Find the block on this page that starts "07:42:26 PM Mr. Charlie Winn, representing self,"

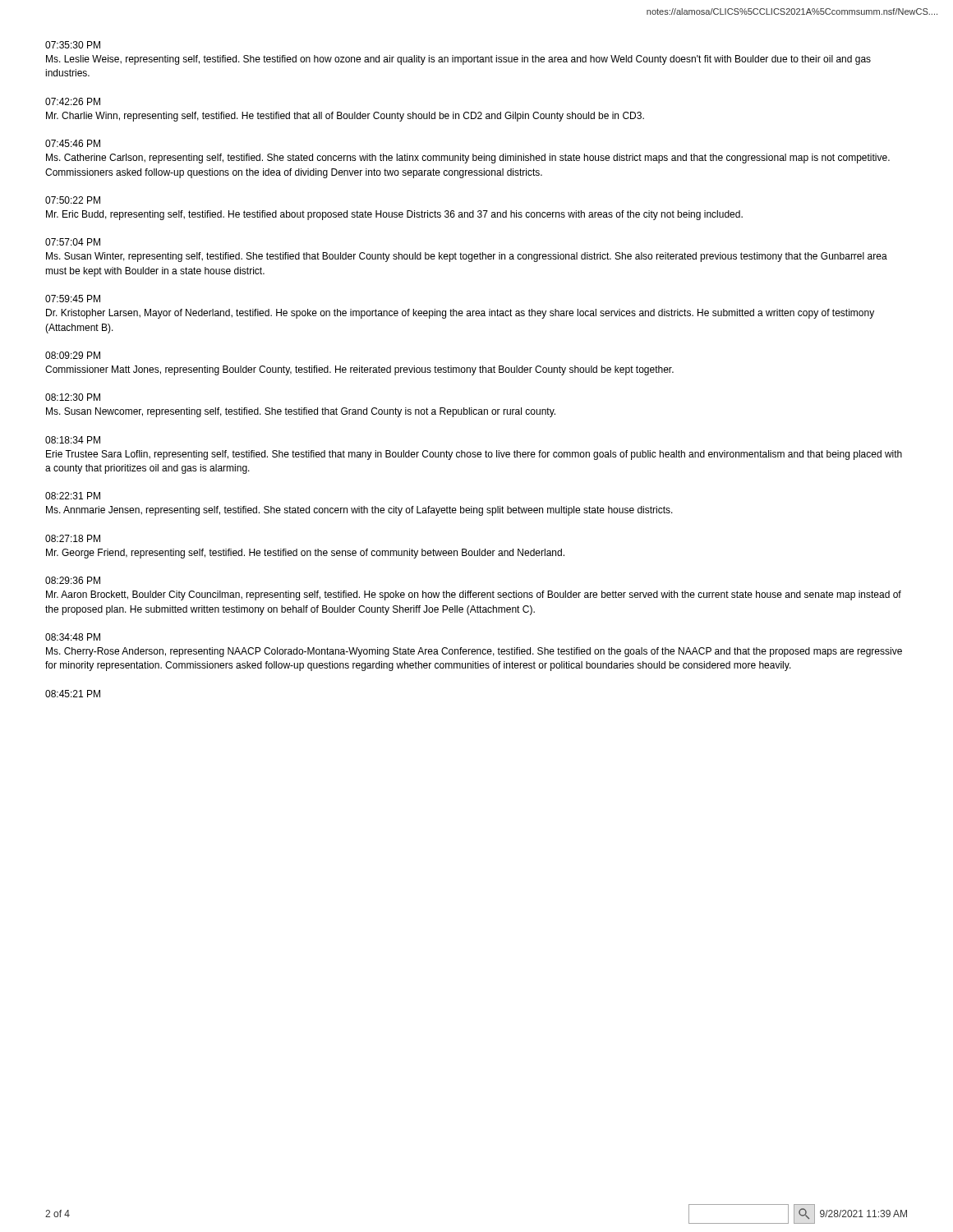click(476, 110)
